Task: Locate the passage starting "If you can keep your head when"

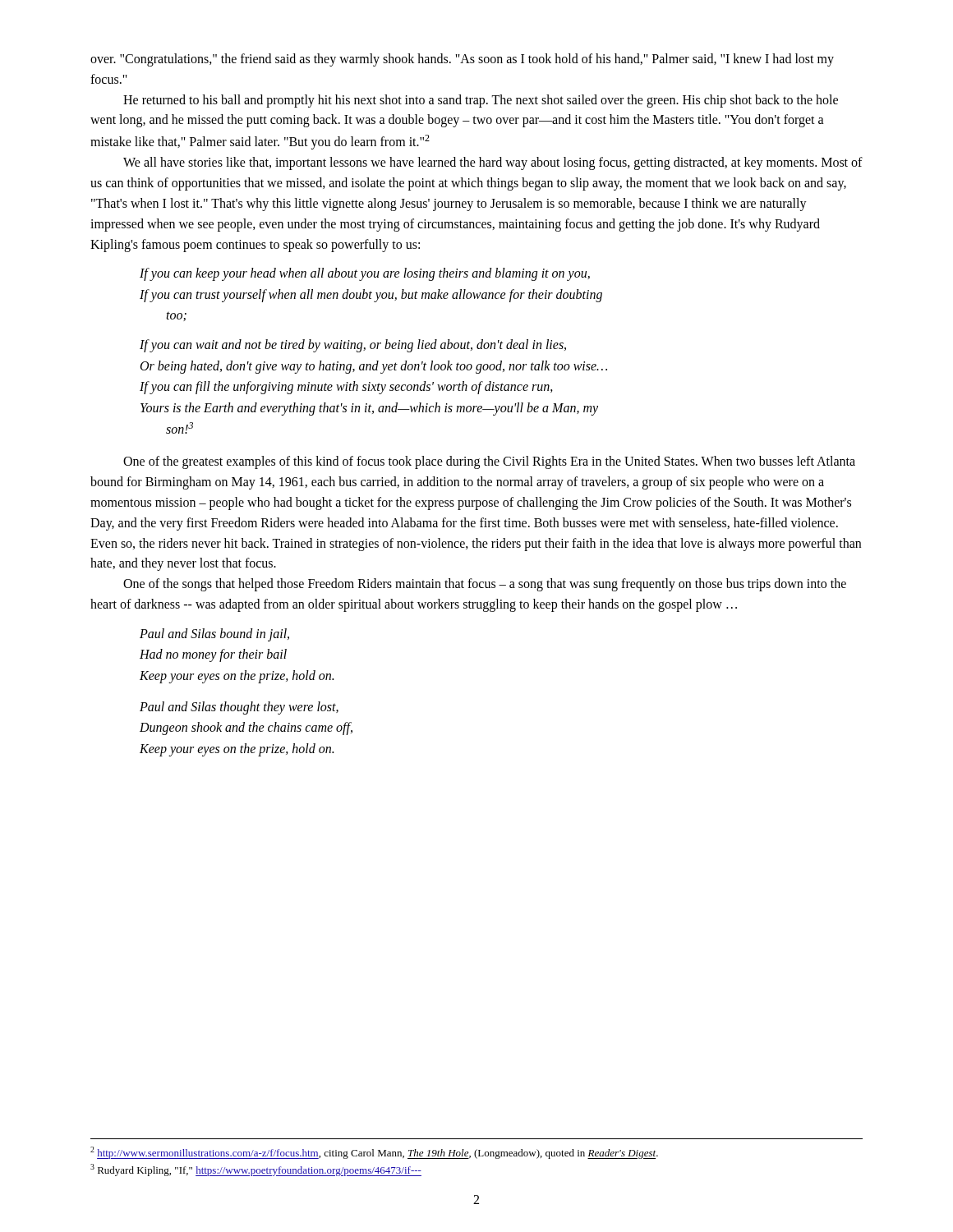Action: pos(501,295)
